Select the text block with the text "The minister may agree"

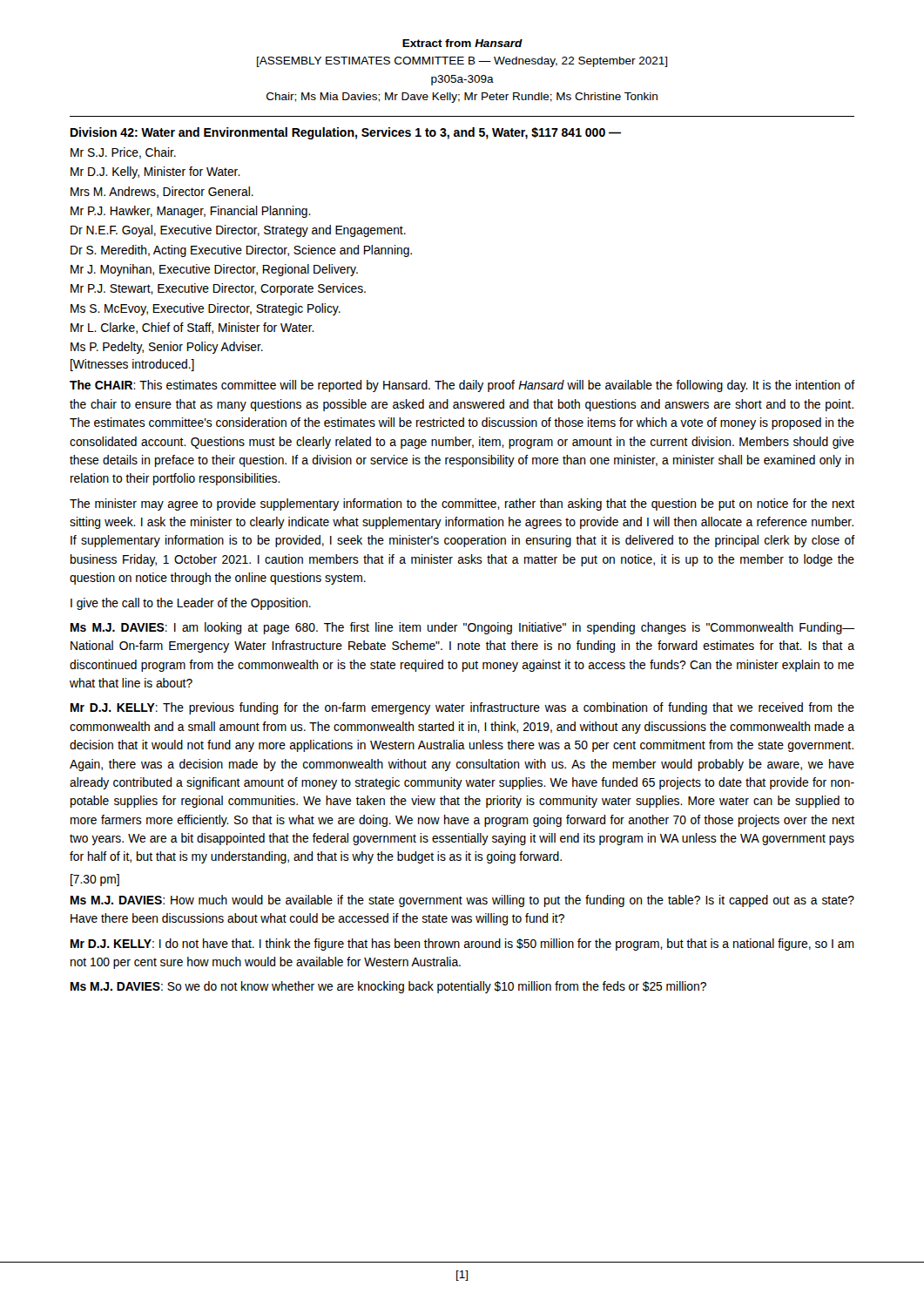click(462, 541)
